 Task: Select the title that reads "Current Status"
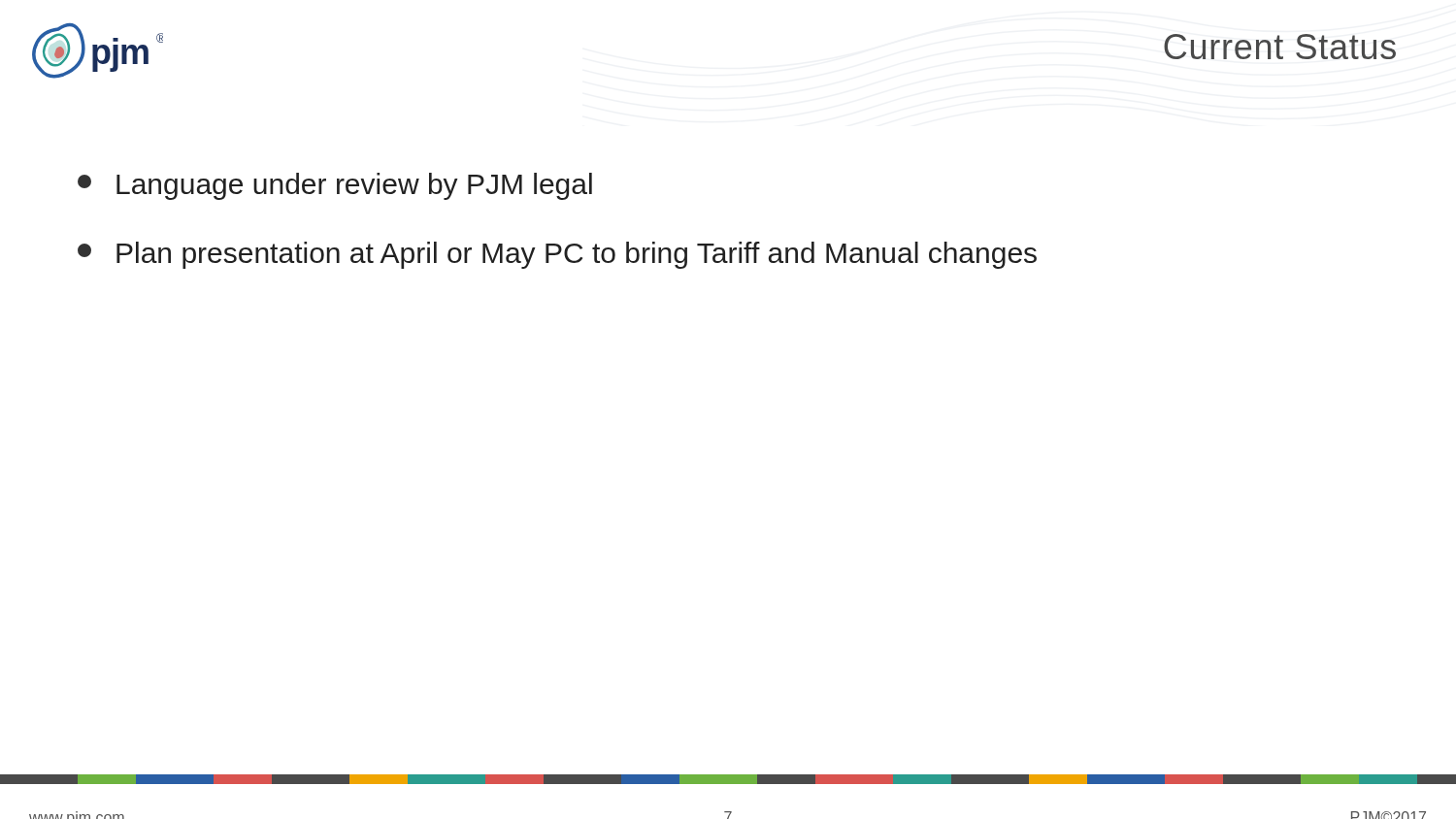pos(1280,47)
